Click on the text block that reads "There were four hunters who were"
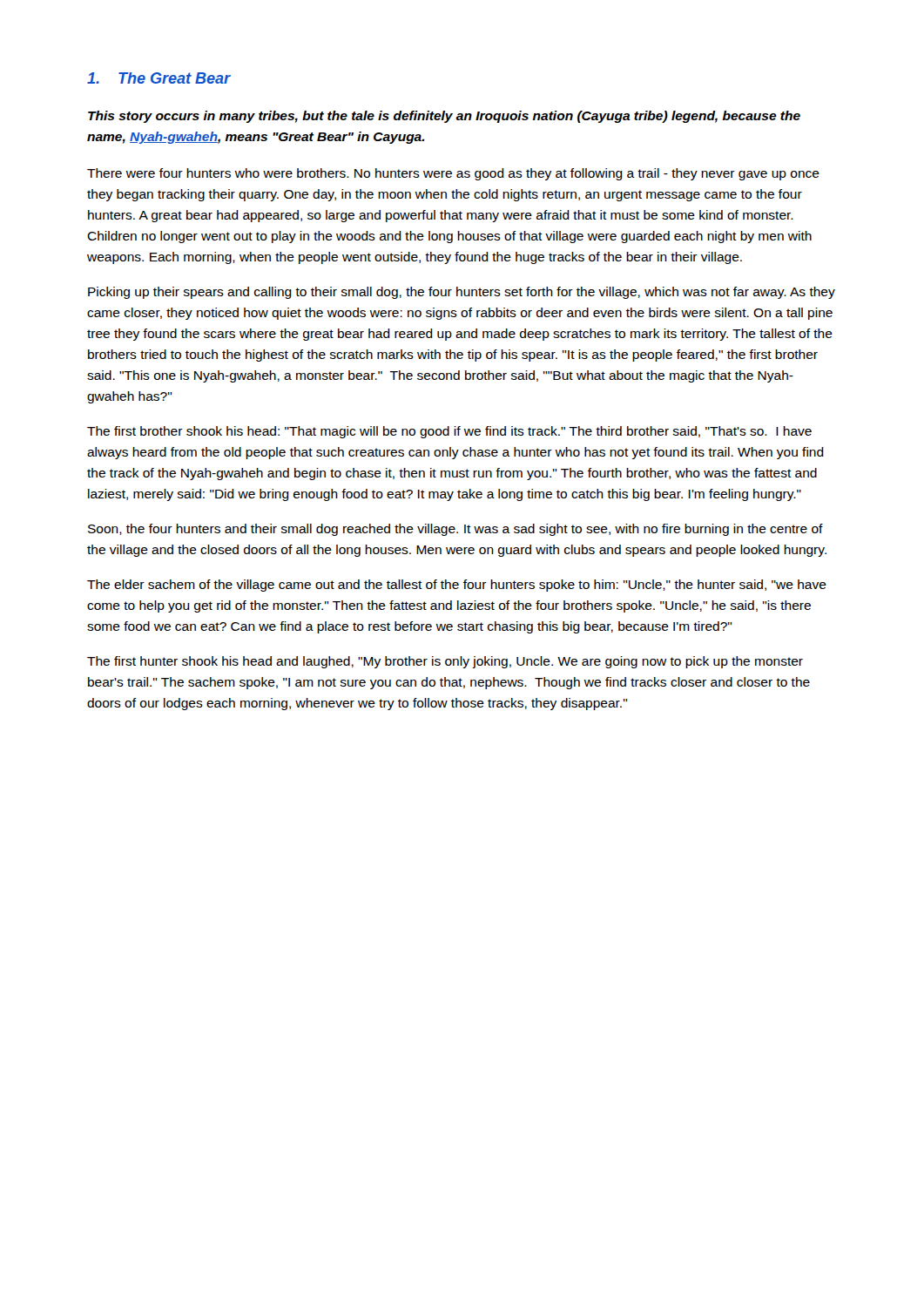 pos(453,215)
